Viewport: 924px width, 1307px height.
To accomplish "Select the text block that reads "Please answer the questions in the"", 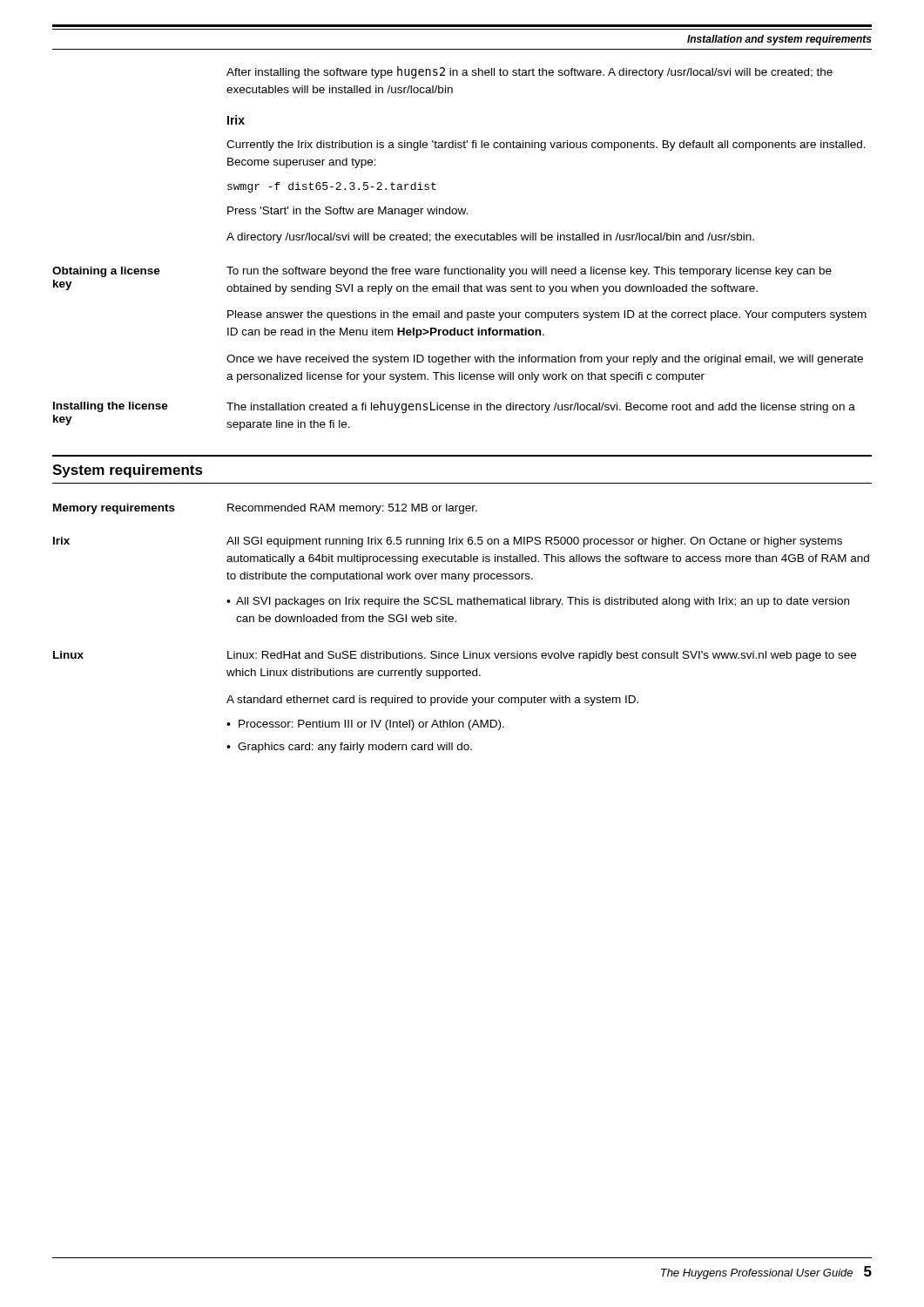I will [547, 323].
